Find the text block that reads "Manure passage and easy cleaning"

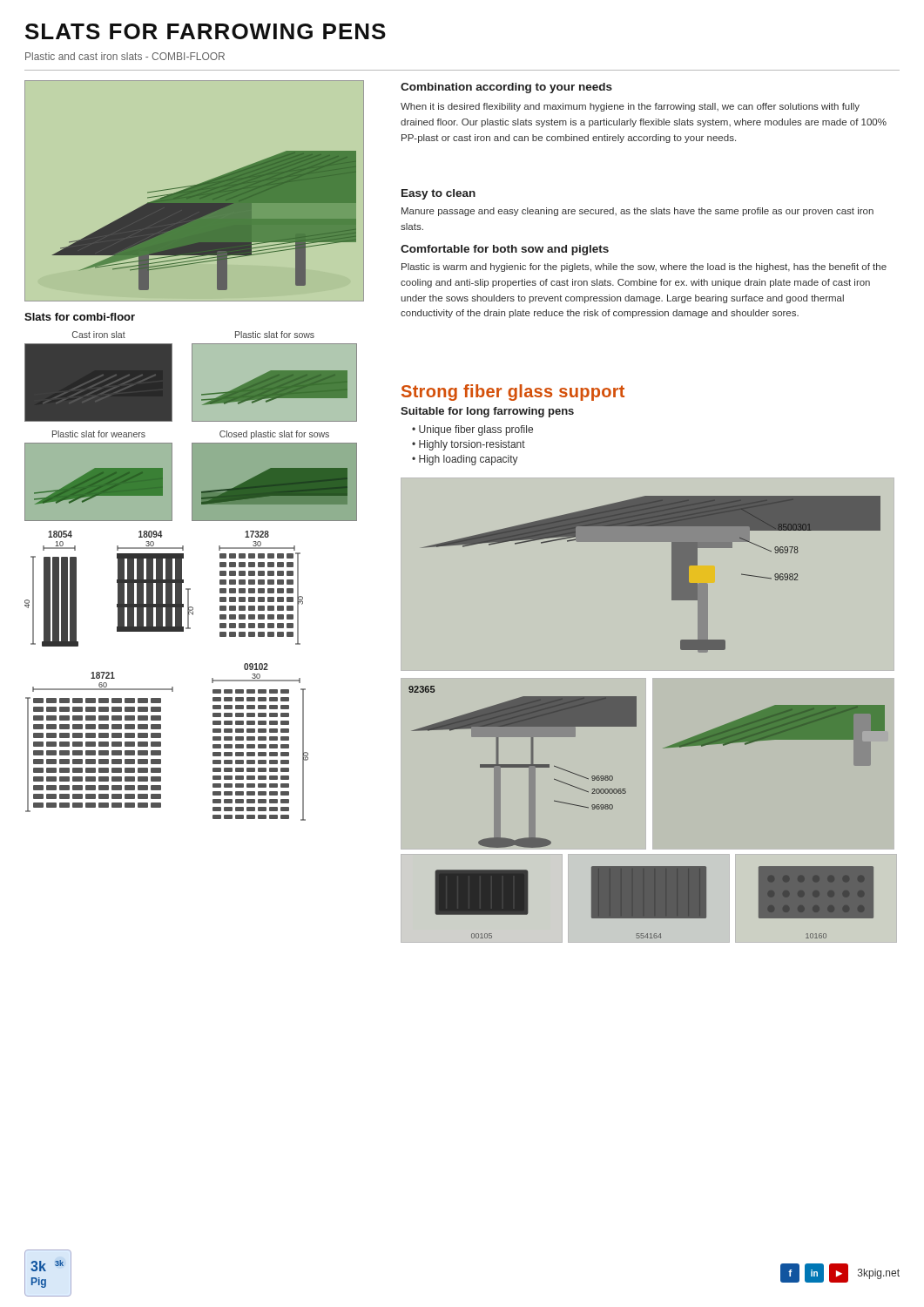pos(637,219)
